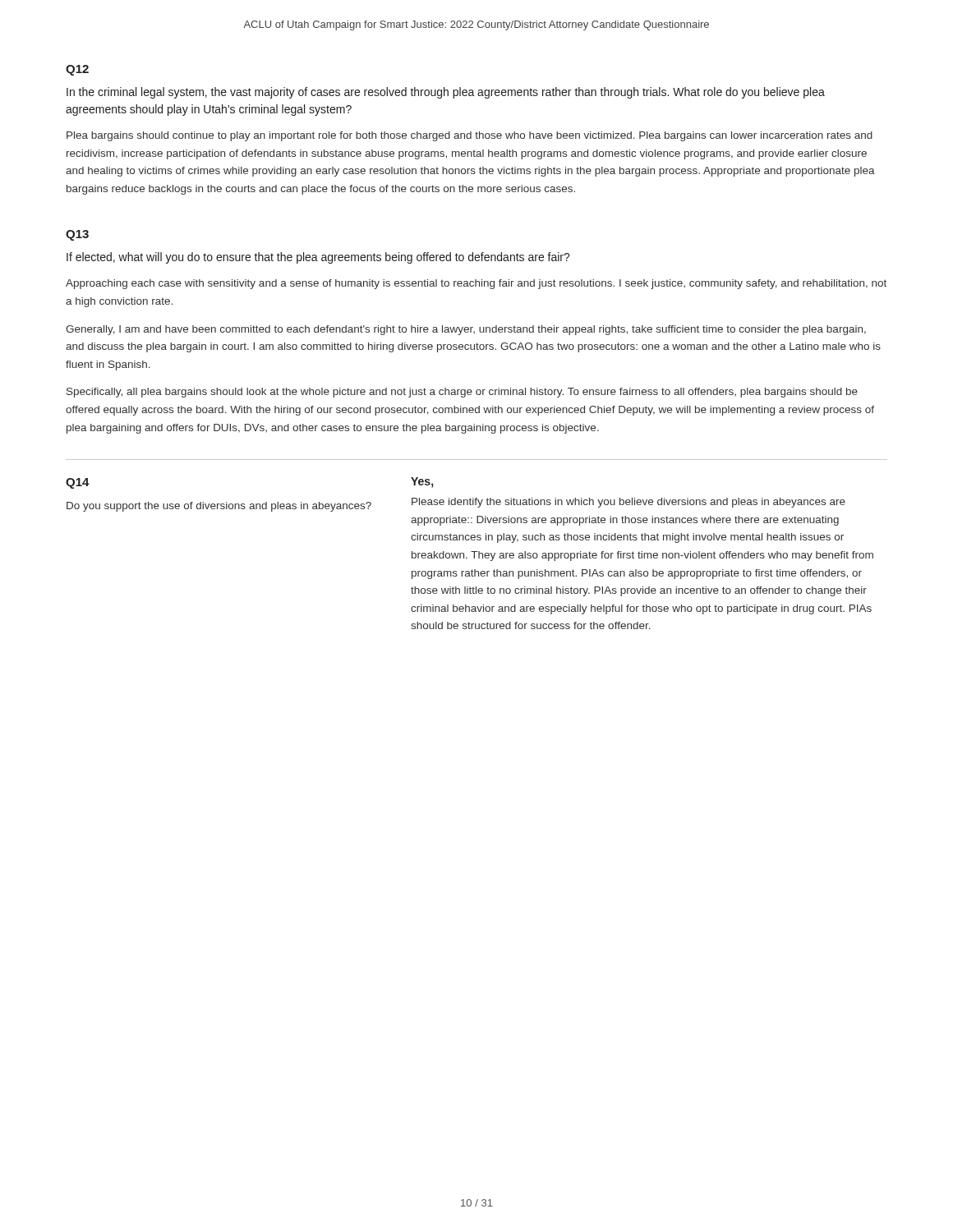
Task: Locate the text block that reads "Do you support the use of"
Action: (x=219, y=506)
